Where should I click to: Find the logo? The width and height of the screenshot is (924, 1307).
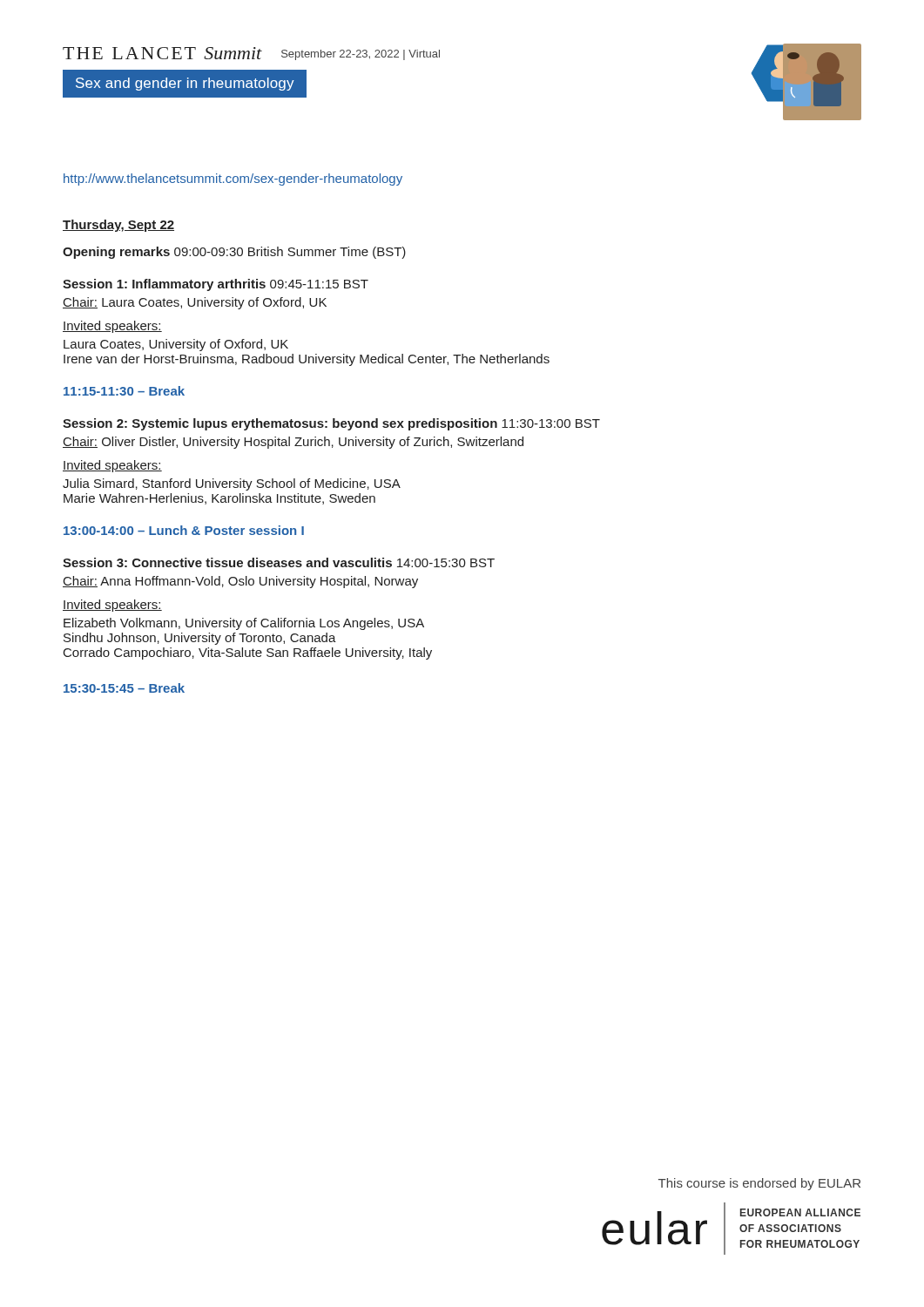[731, 1229]
